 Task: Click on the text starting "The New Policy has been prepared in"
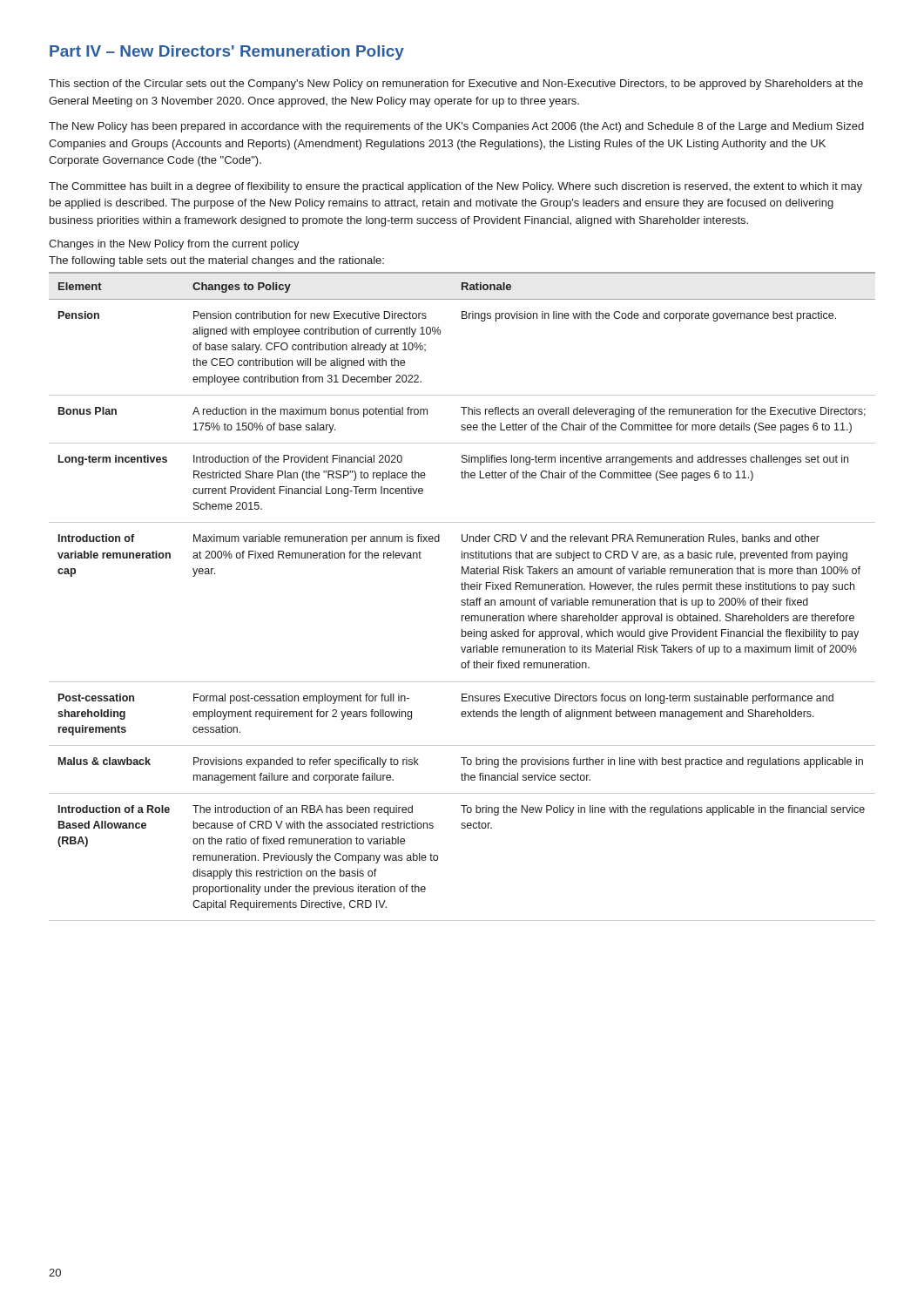[x=456, y=143]
